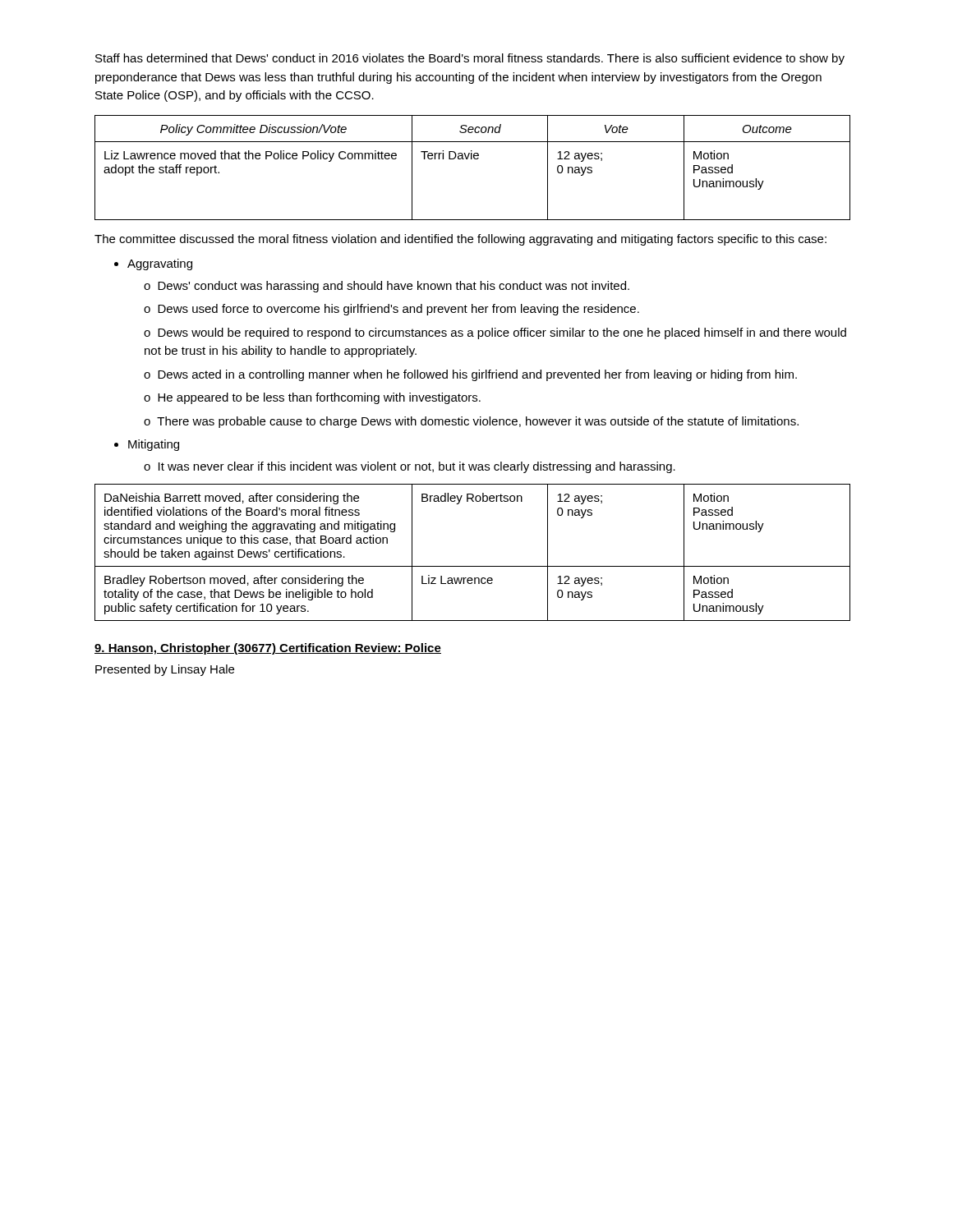Select the element starting "9. Hanson, Christopher"

coord(268,648)
